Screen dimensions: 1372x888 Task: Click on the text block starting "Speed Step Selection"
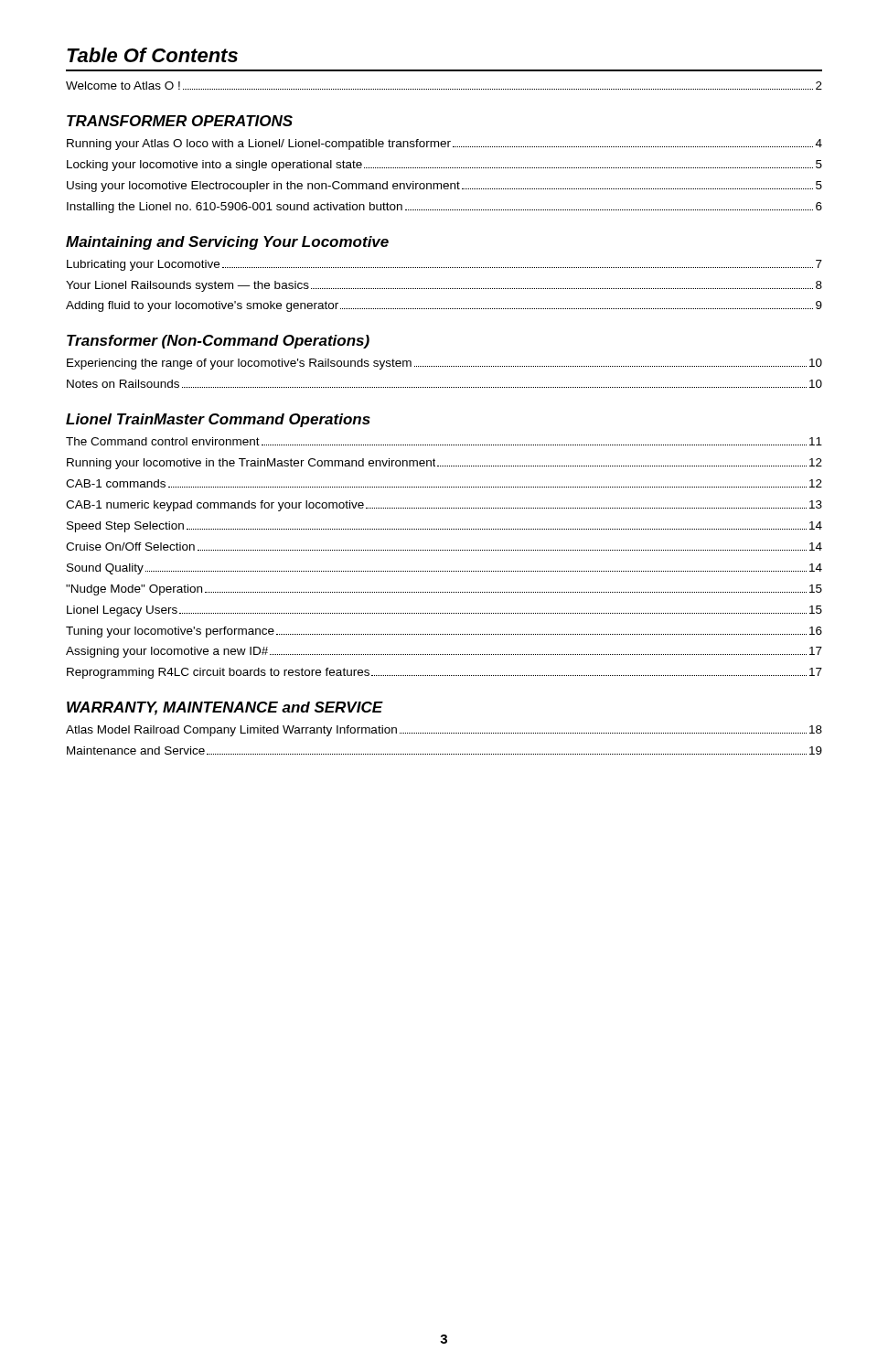tap(444, 526)
